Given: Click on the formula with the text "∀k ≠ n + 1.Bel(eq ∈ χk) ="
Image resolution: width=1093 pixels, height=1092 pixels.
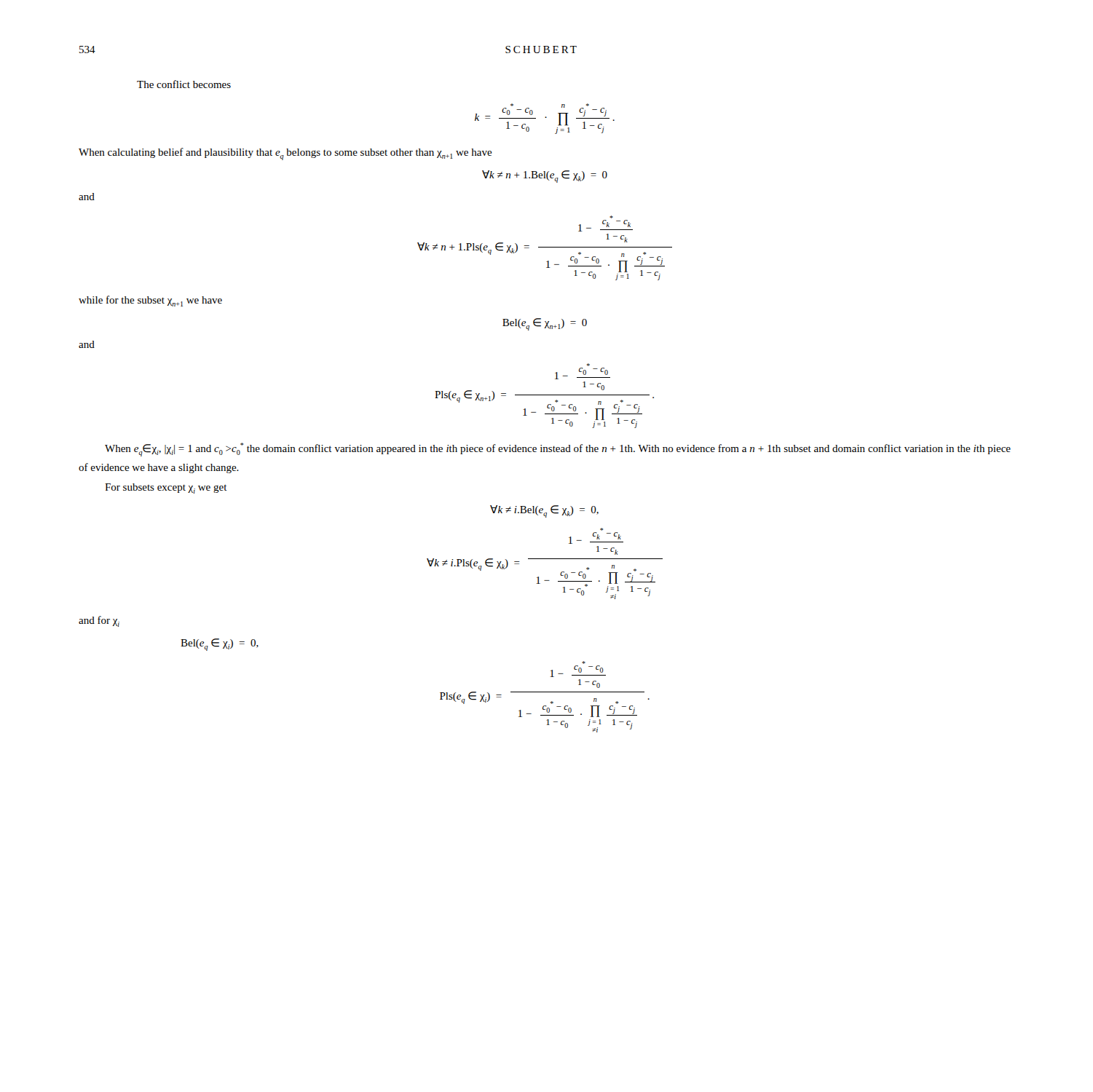Looking at the screenshot, I should coord(545,176).
